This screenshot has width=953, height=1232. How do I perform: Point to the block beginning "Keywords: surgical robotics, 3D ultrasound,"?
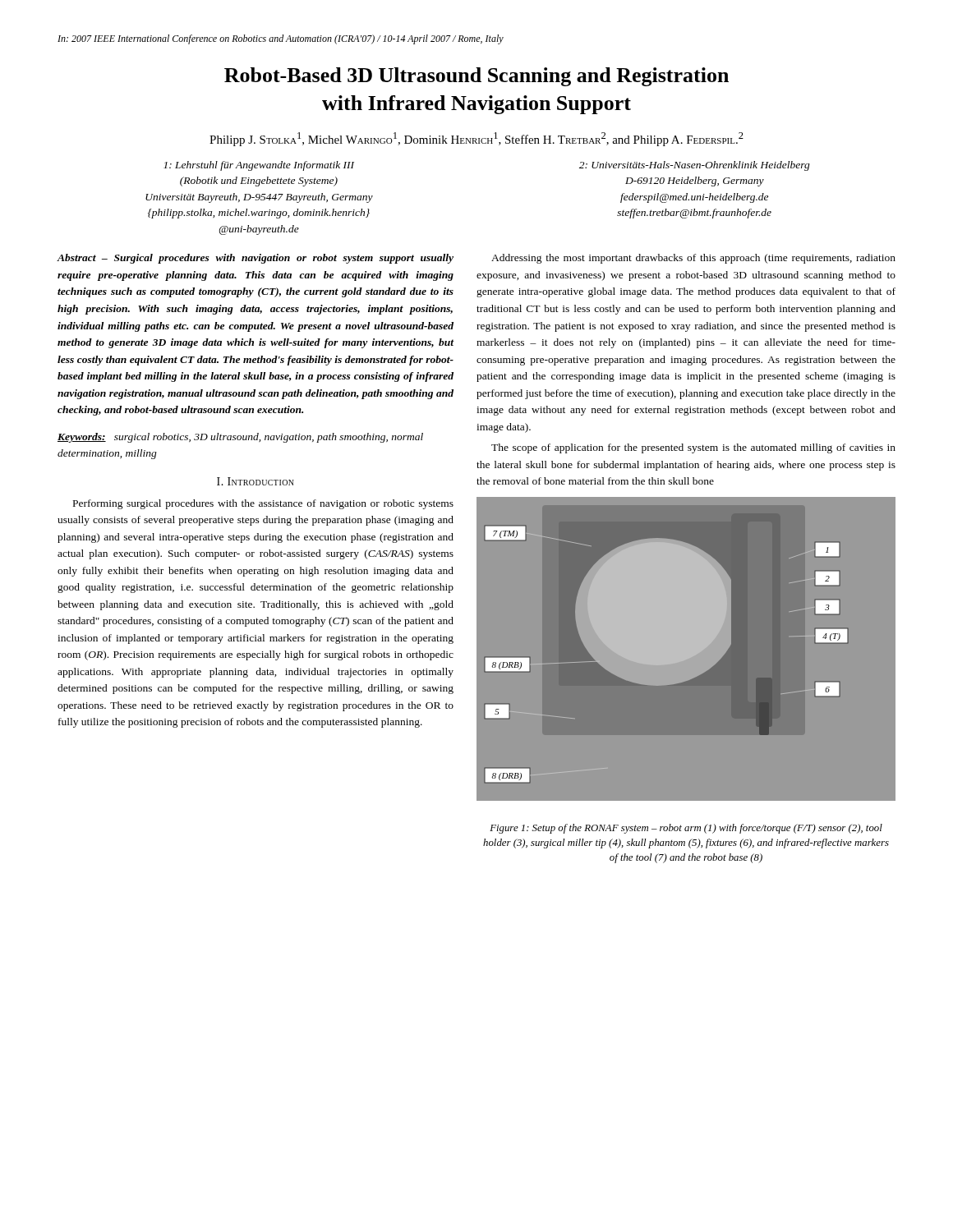(255, 445)
